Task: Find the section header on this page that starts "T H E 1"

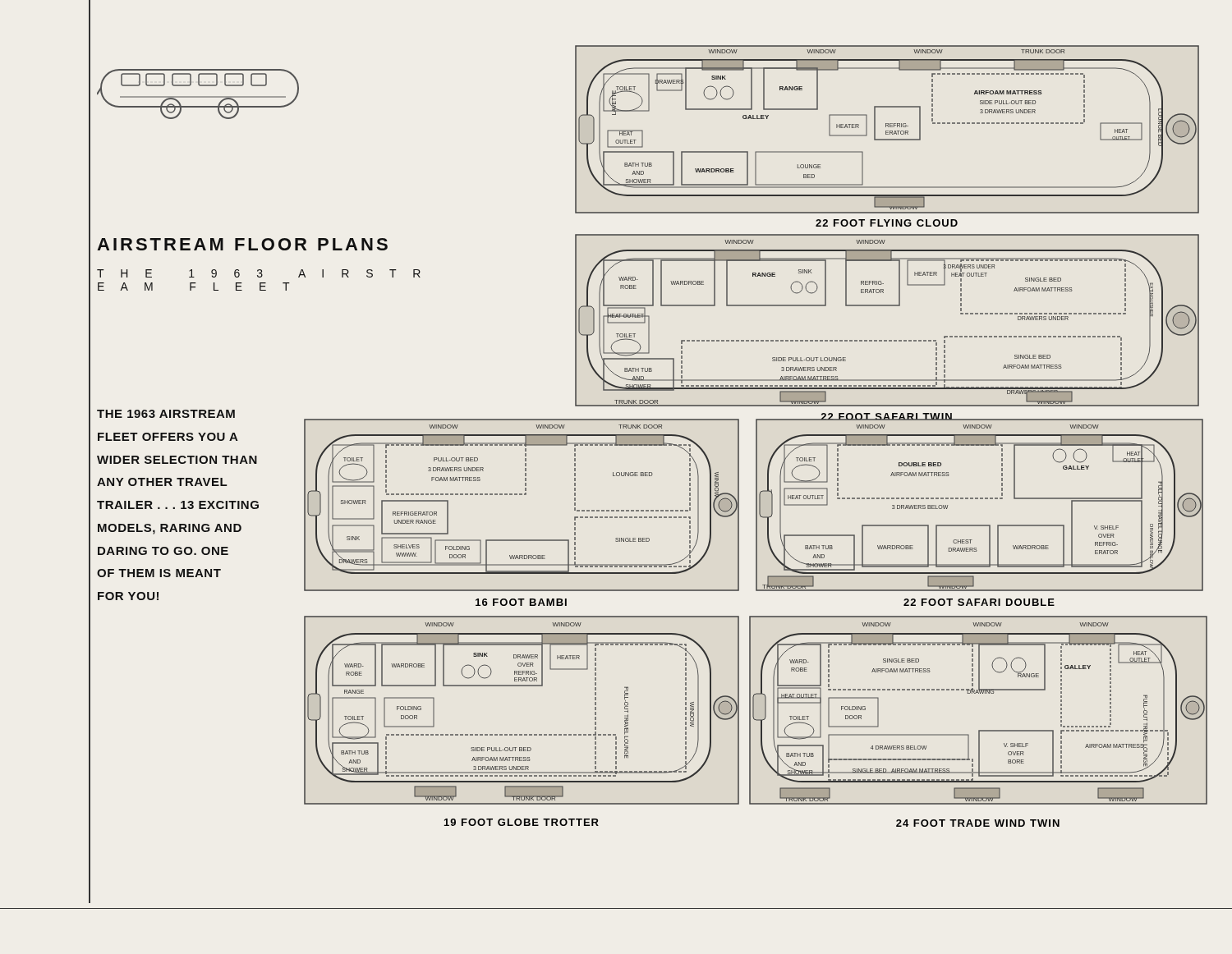Action: (x=269, y=280)
